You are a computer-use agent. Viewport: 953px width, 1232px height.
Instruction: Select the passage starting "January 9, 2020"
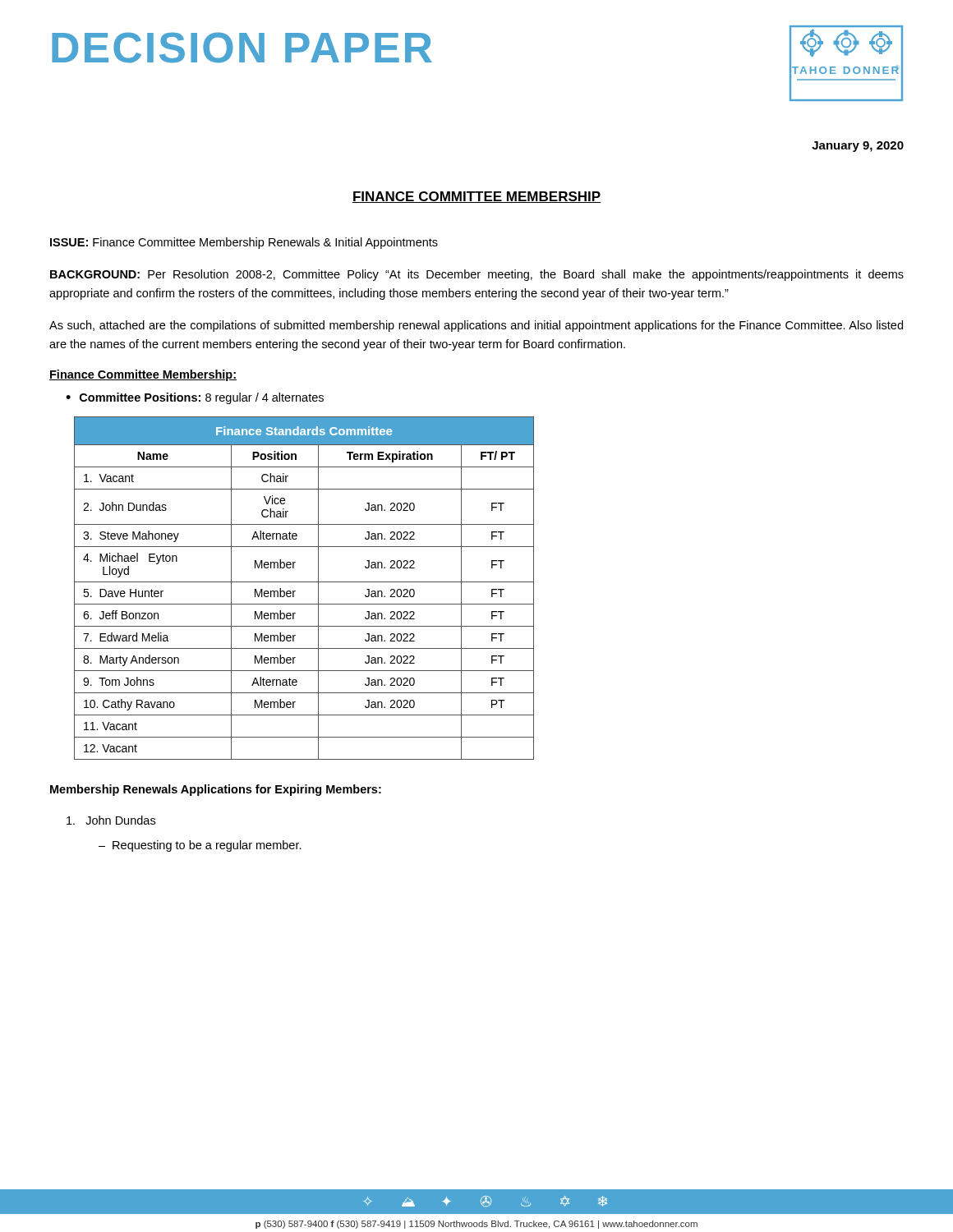[858, 145]
